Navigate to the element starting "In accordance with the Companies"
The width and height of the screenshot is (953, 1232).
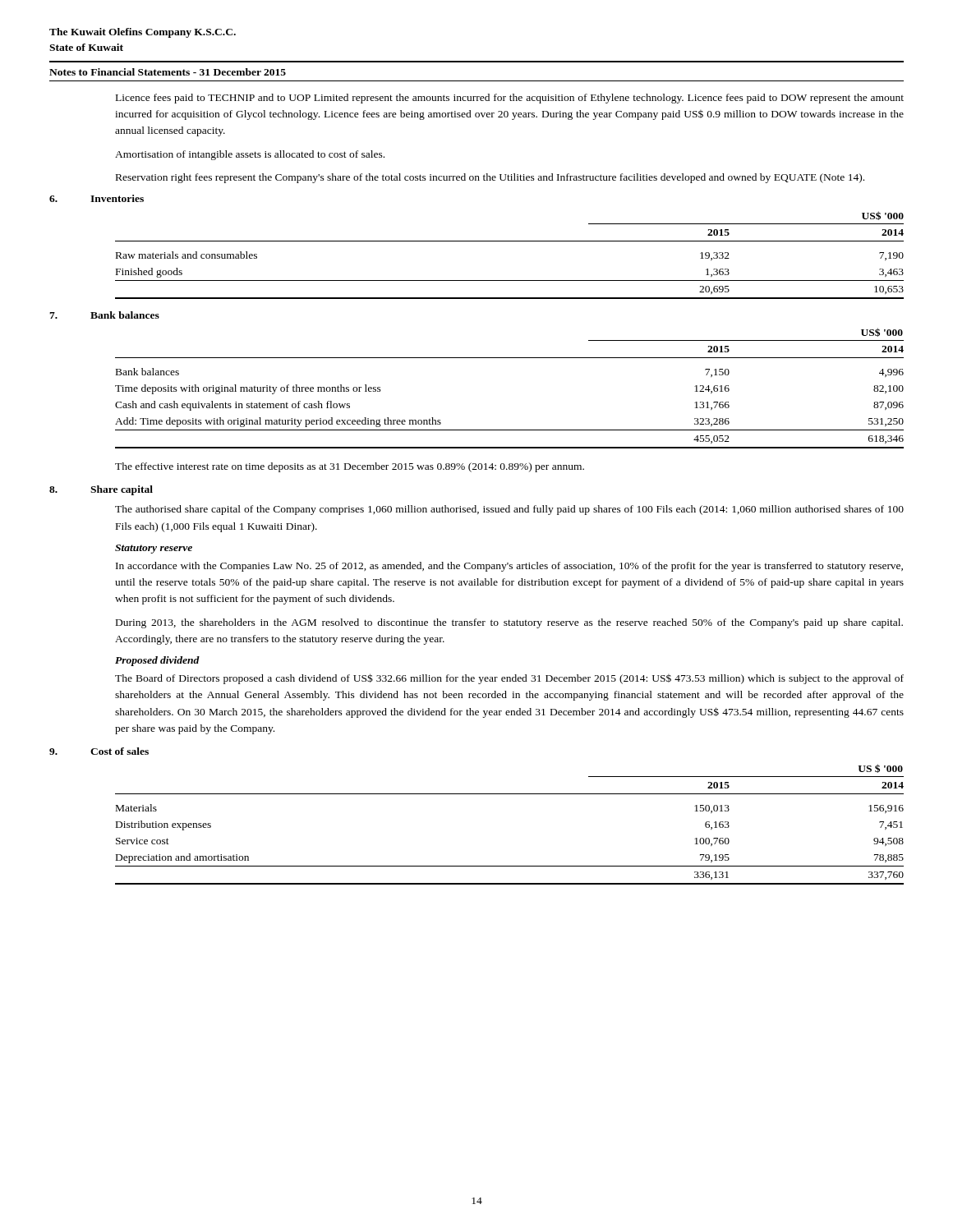coord(509,582)
